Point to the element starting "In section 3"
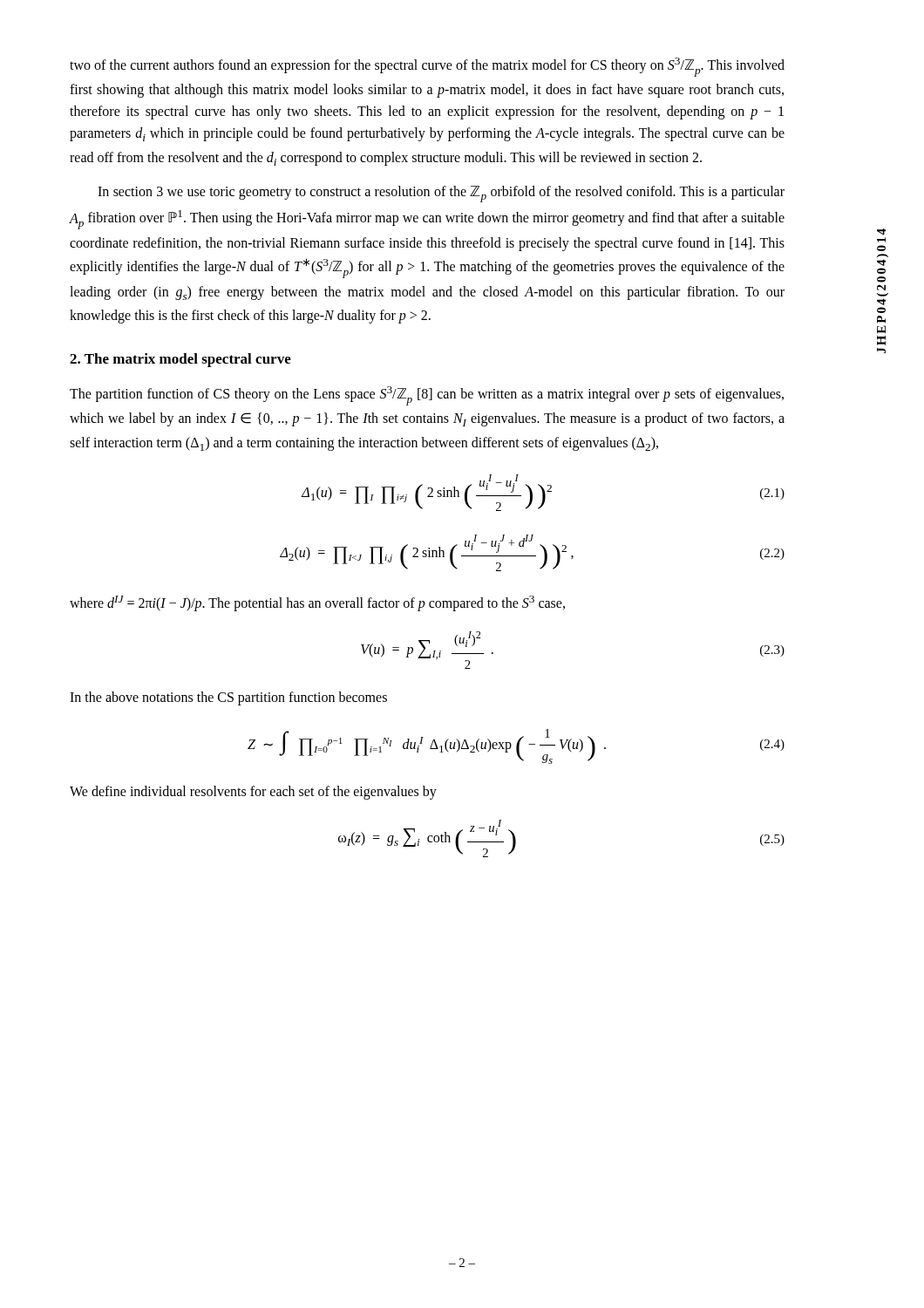This screenshot has width=924, height=1308. pyautogui.click(x=427, y=254)
